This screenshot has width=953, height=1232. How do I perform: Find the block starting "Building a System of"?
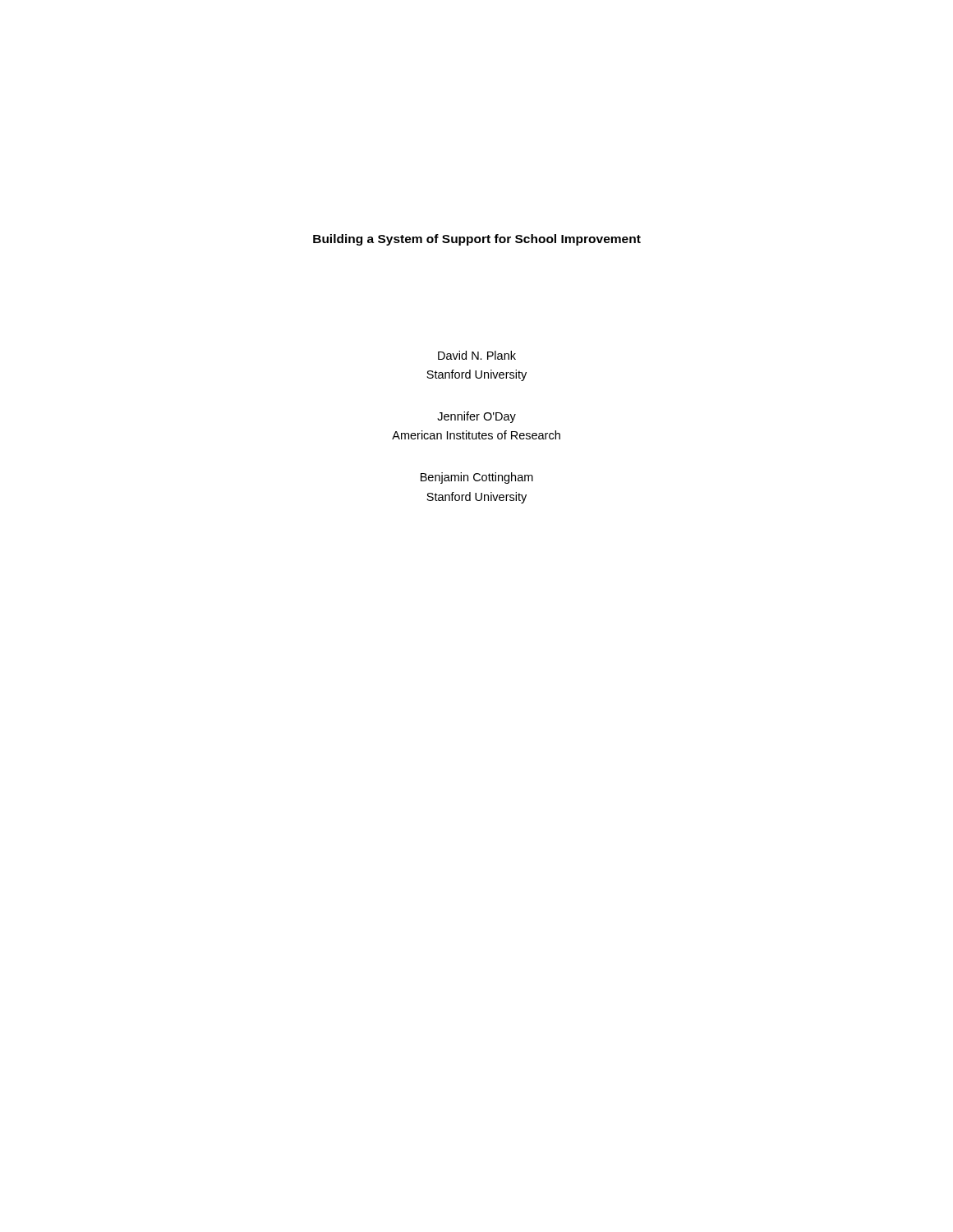[476, 239]
